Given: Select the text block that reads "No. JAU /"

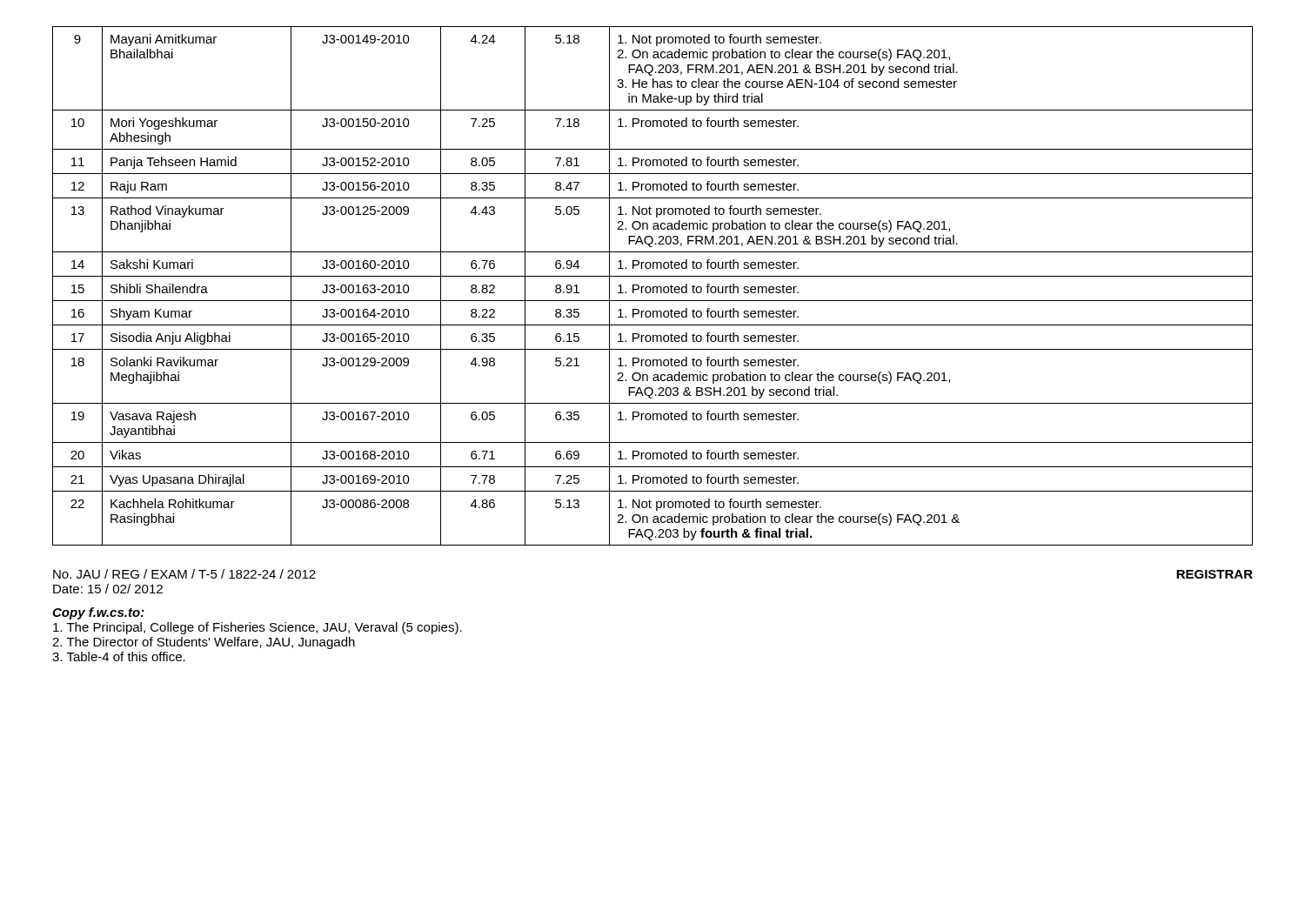Looking at the screenshot, I should pyautogui.click(x=184, y=581).
